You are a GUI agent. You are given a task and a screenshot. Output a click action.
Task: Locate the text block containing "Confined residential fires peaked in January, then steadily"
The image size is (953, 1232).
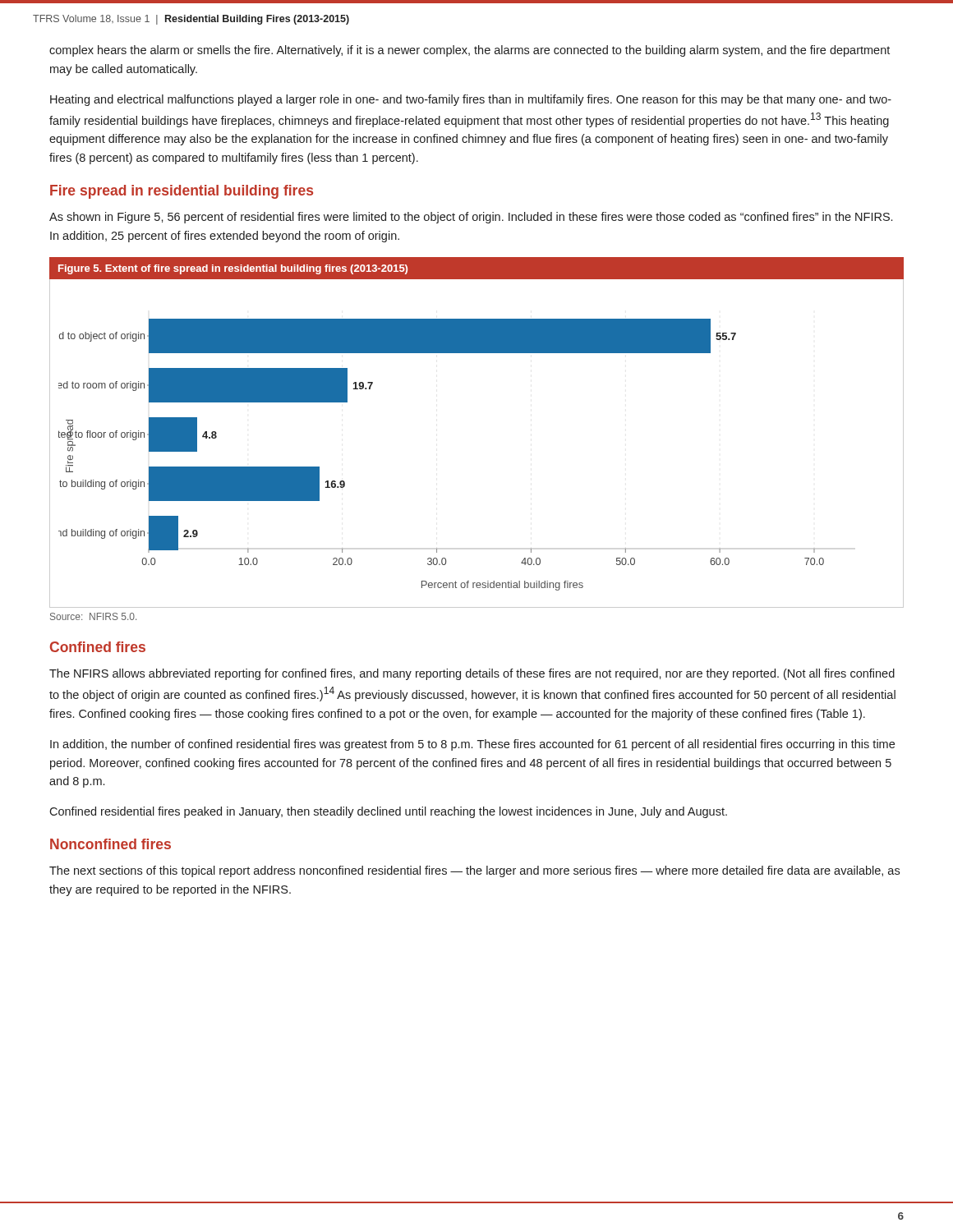tap(389, 812)
